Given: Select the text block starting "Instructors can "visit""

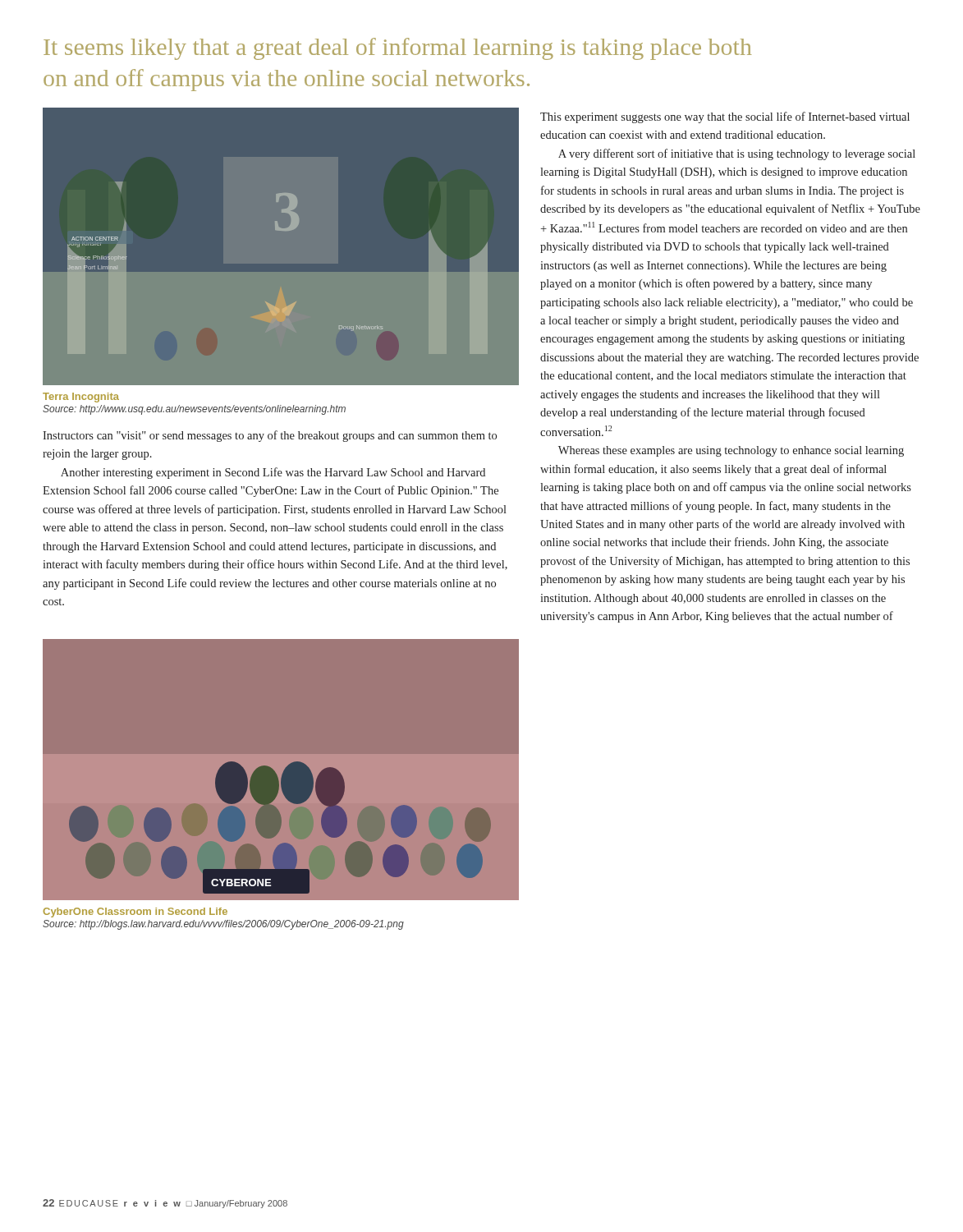Looking at the screenshot, I should pos(281,519).
